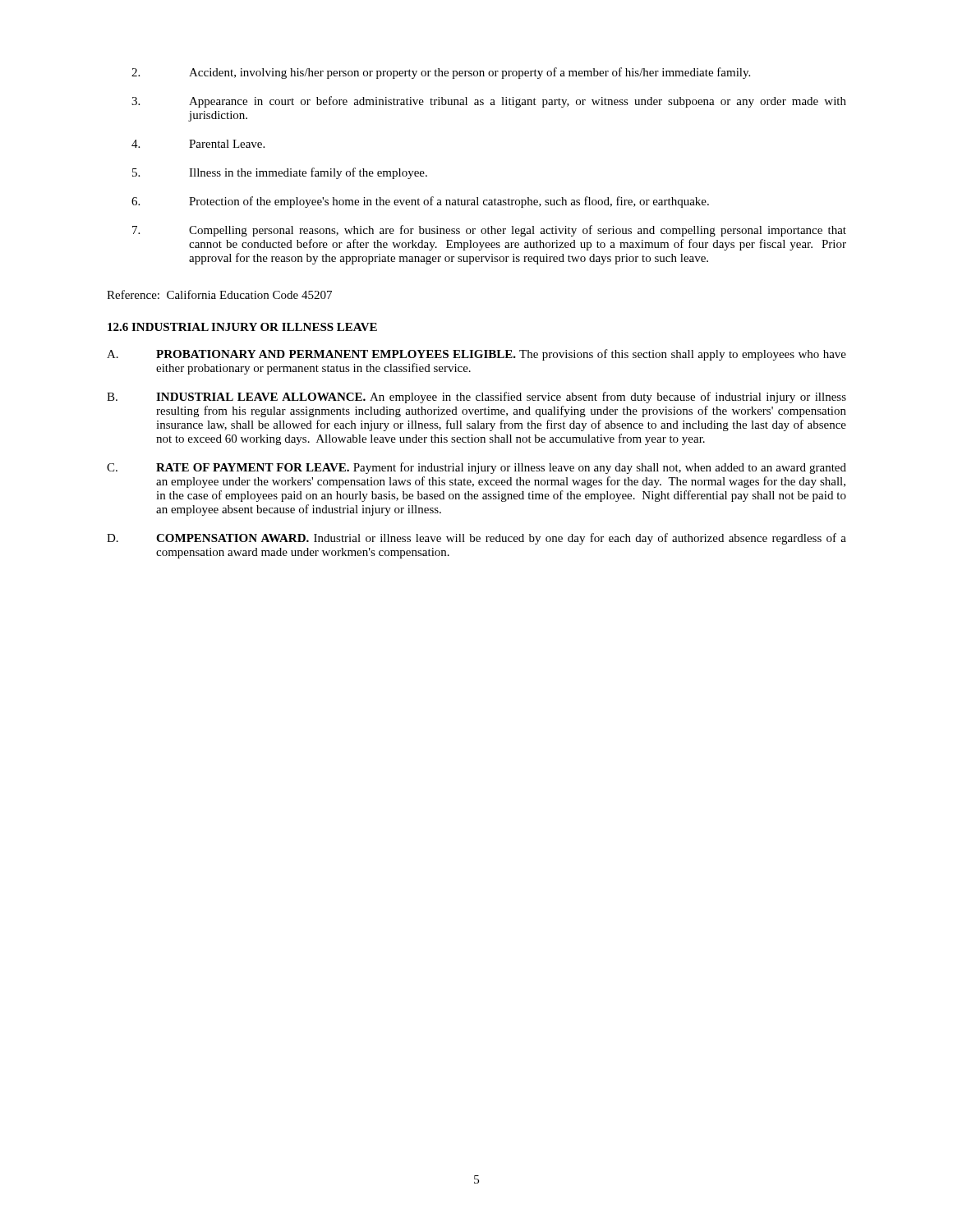
Task: Where is the passage that starts "2. Accident, involving his/her"?
Action: click(x=476, y=73)
